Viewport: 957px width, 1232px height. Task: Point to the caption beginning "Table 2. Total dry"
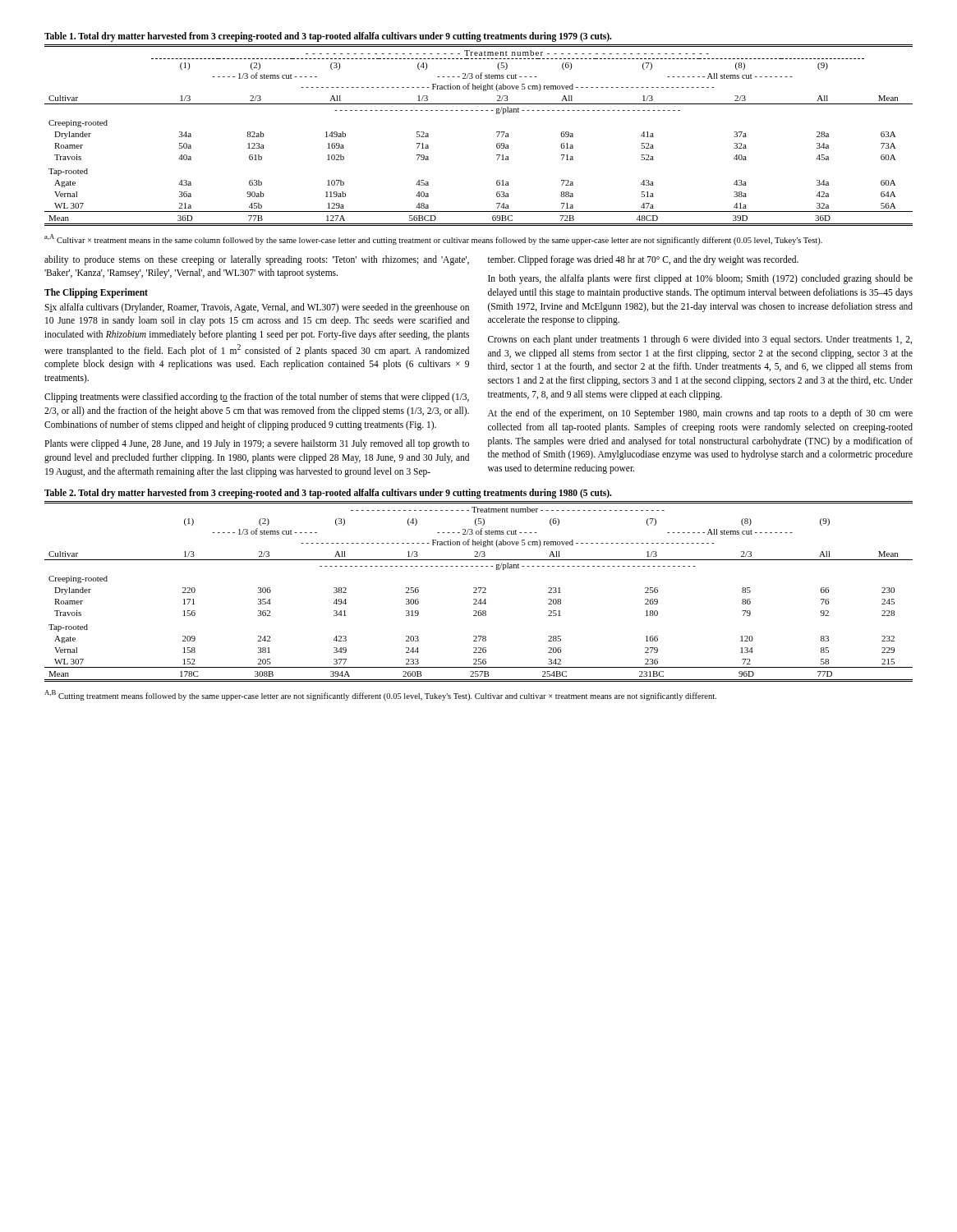pyautogui.click(x=328, y=493)
